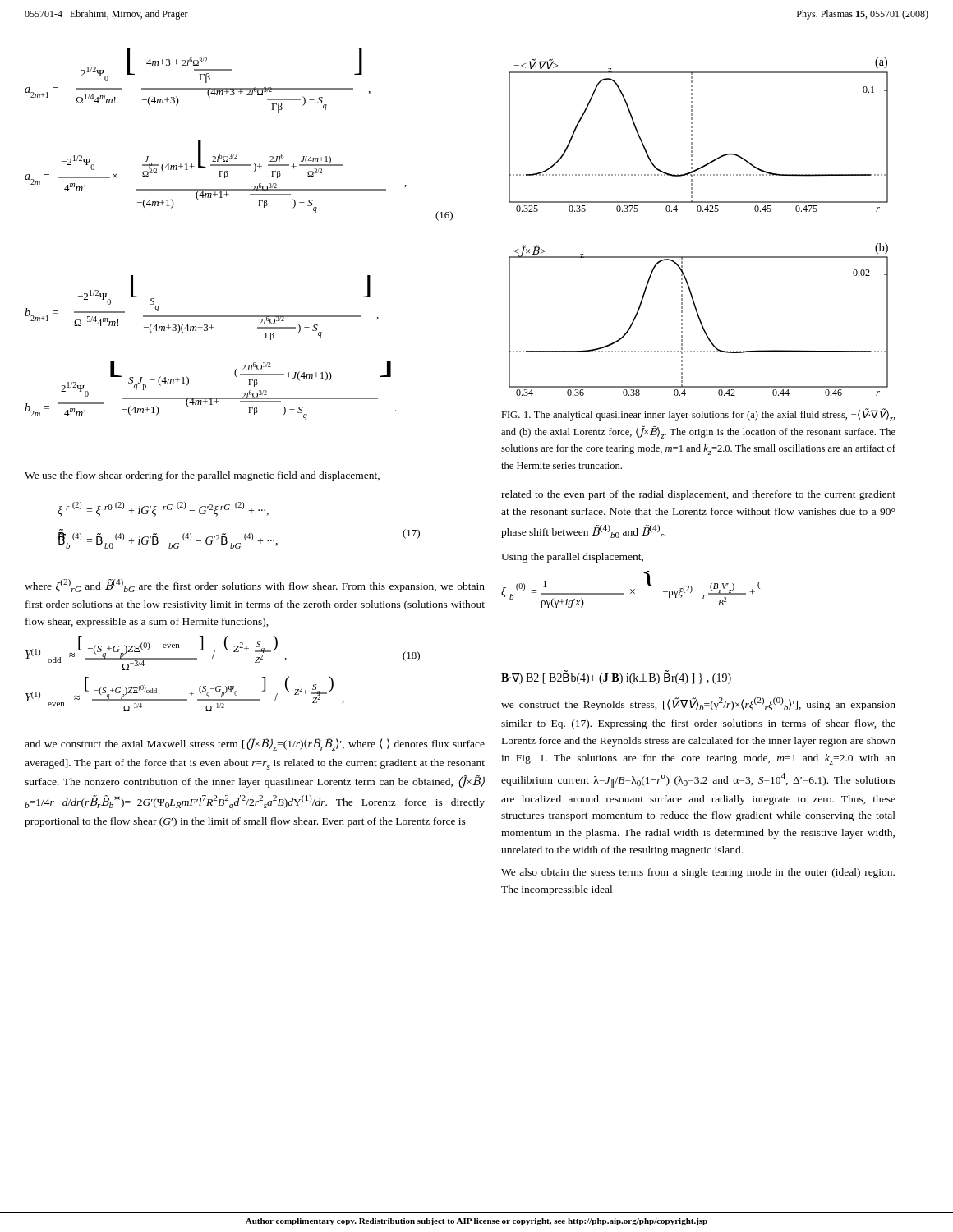Viewport: 953px width, 1232px height.
Task: Find the block starting "ξ r (2) = ξ r0 (2)"
Action: [x=238, y=528]
